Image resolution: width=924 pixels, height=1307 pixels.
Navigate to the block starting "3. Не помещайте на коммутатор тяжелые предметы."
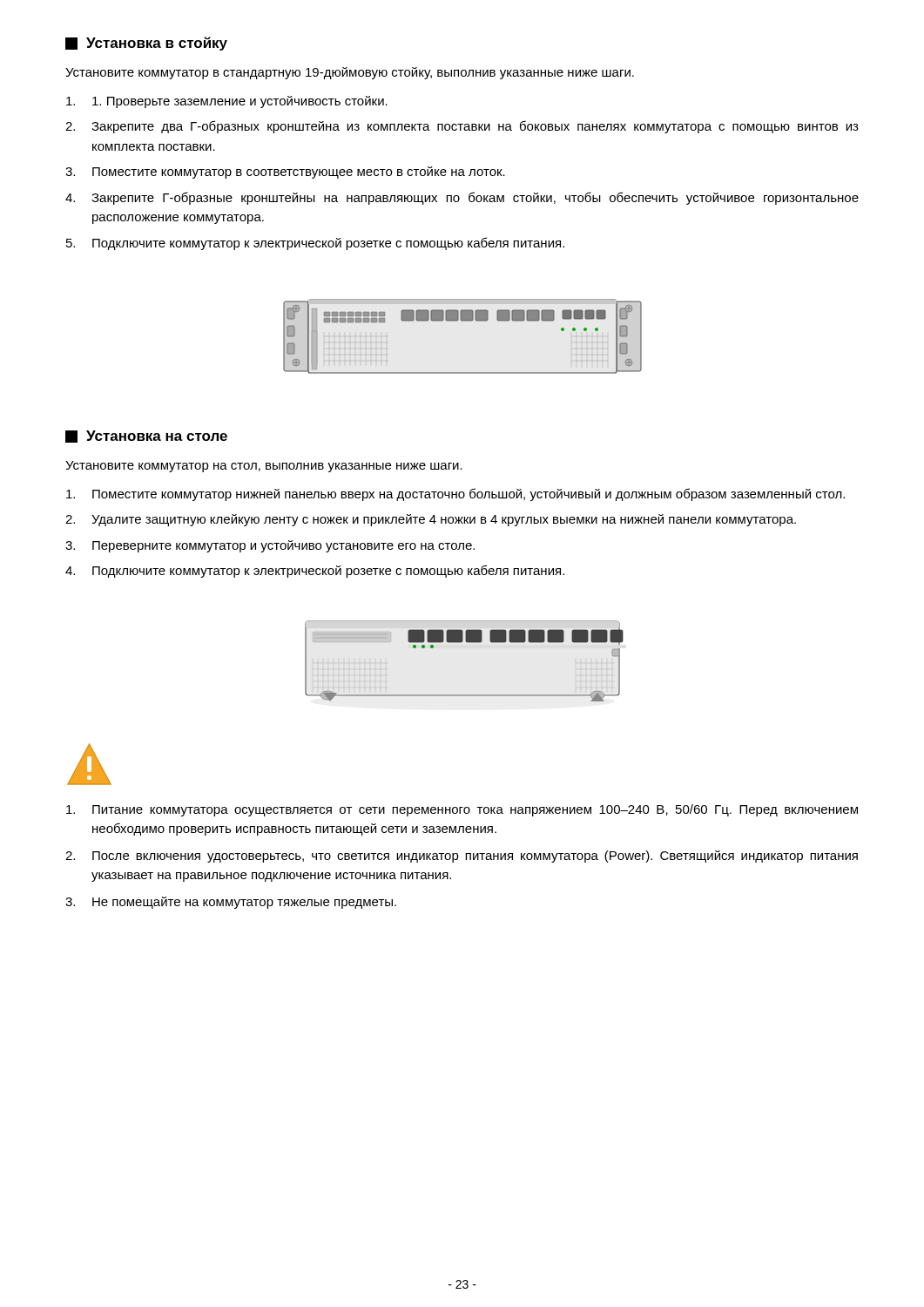231,903
